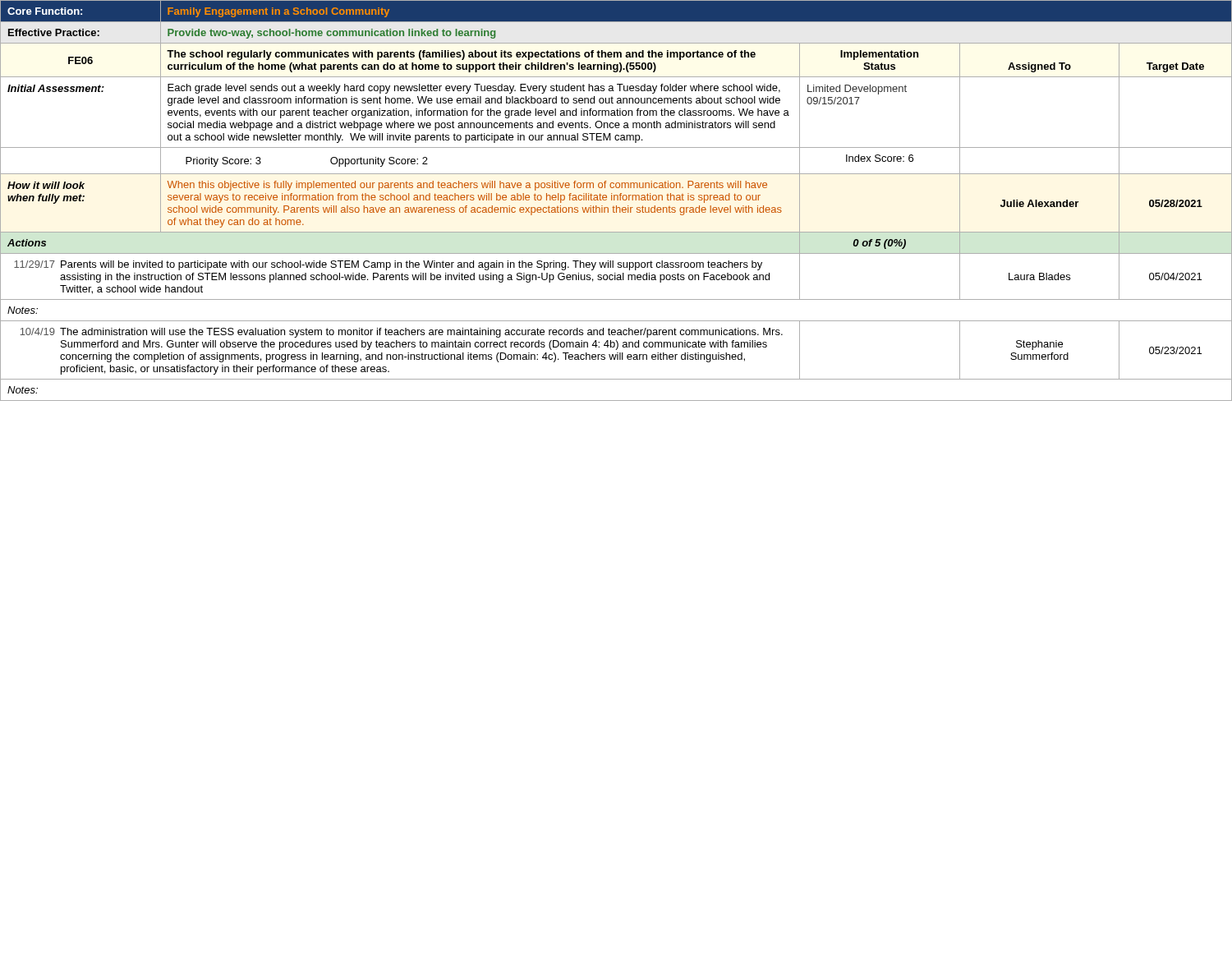Click on the section header that says "Assigned To"
The height and width of the screenshot is (953, 1232).
coord(1039,66)
